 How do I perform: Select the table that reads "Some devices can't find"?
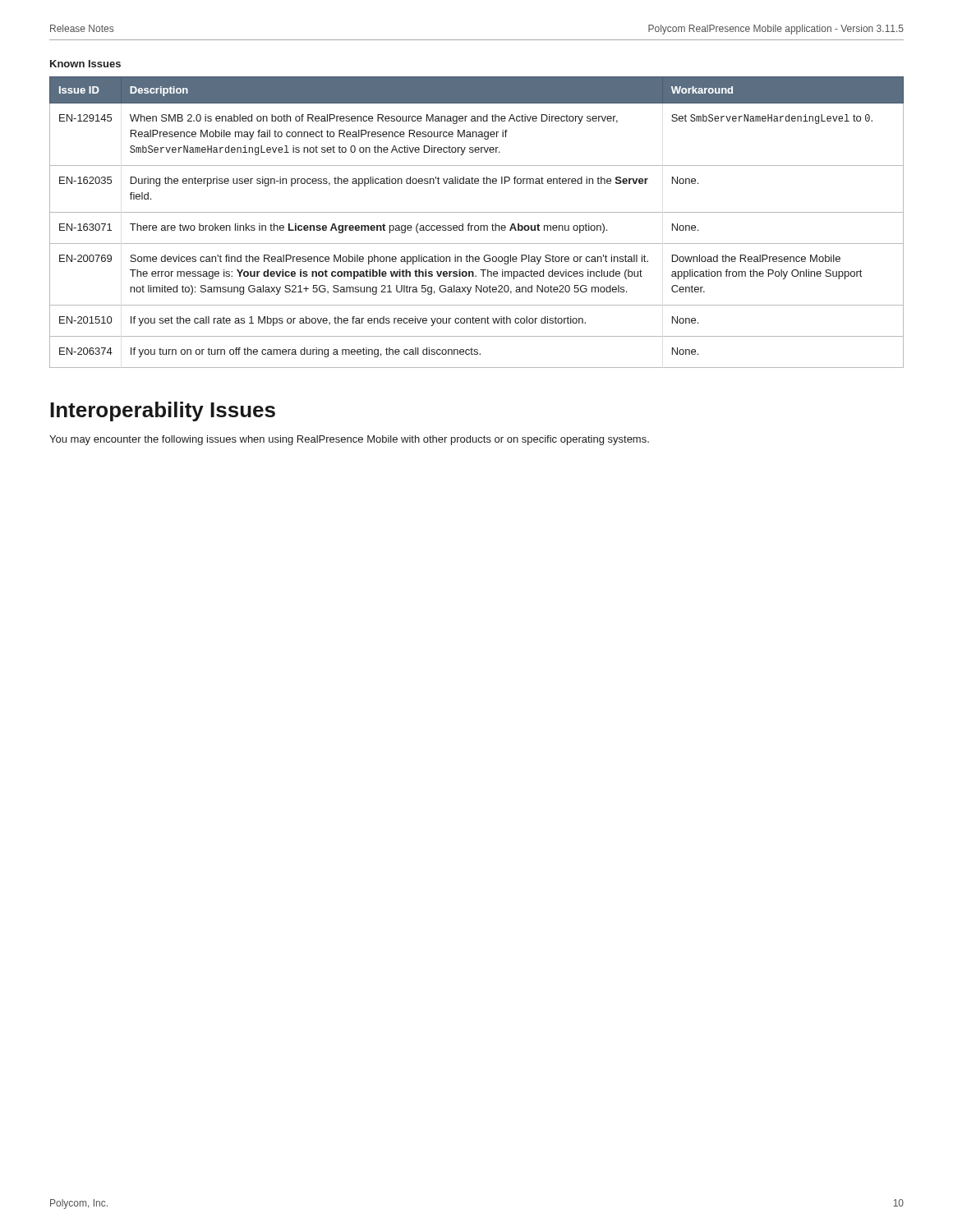476,222
